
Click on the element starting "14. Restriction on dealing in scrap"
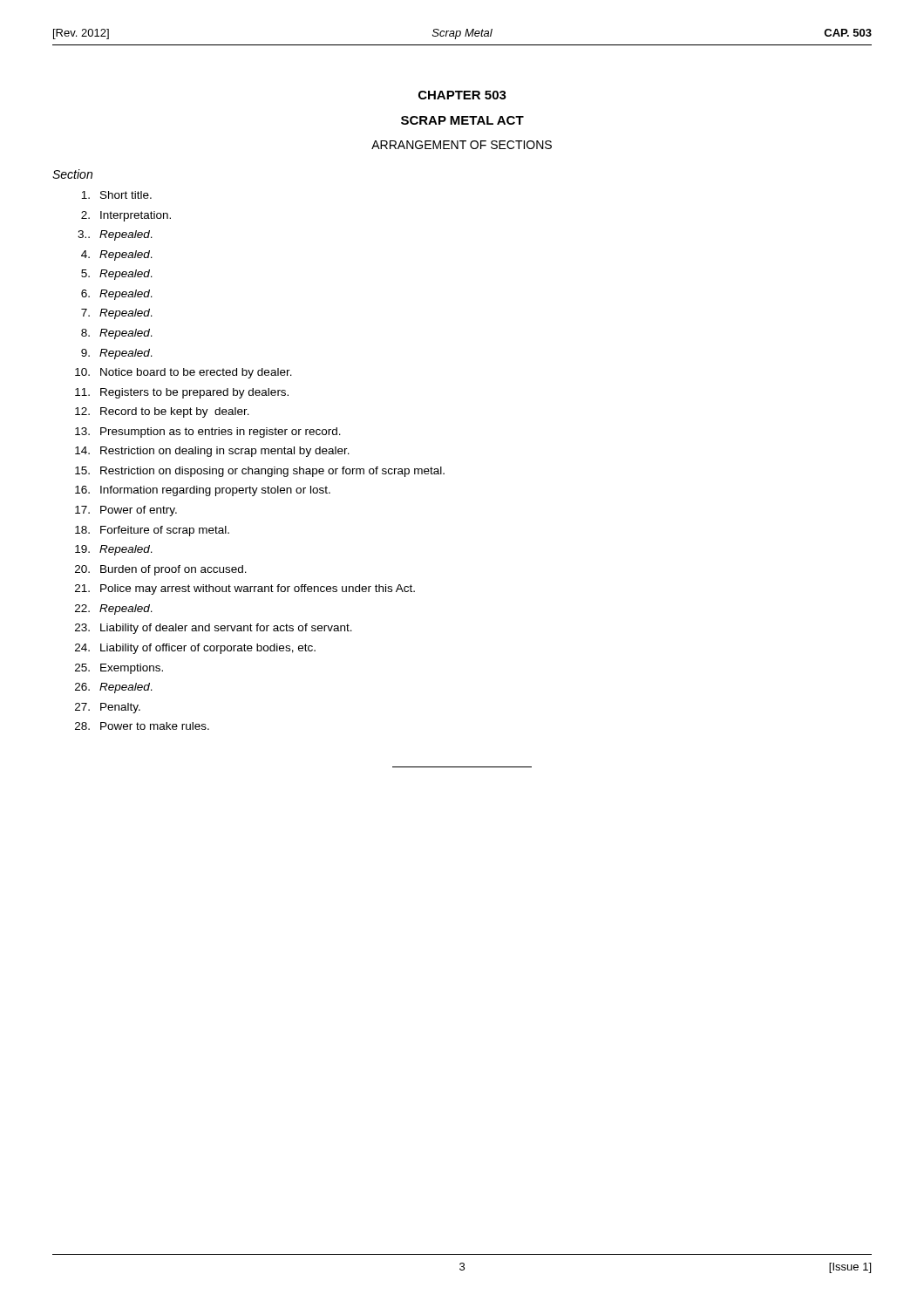(x=212, y=452)
